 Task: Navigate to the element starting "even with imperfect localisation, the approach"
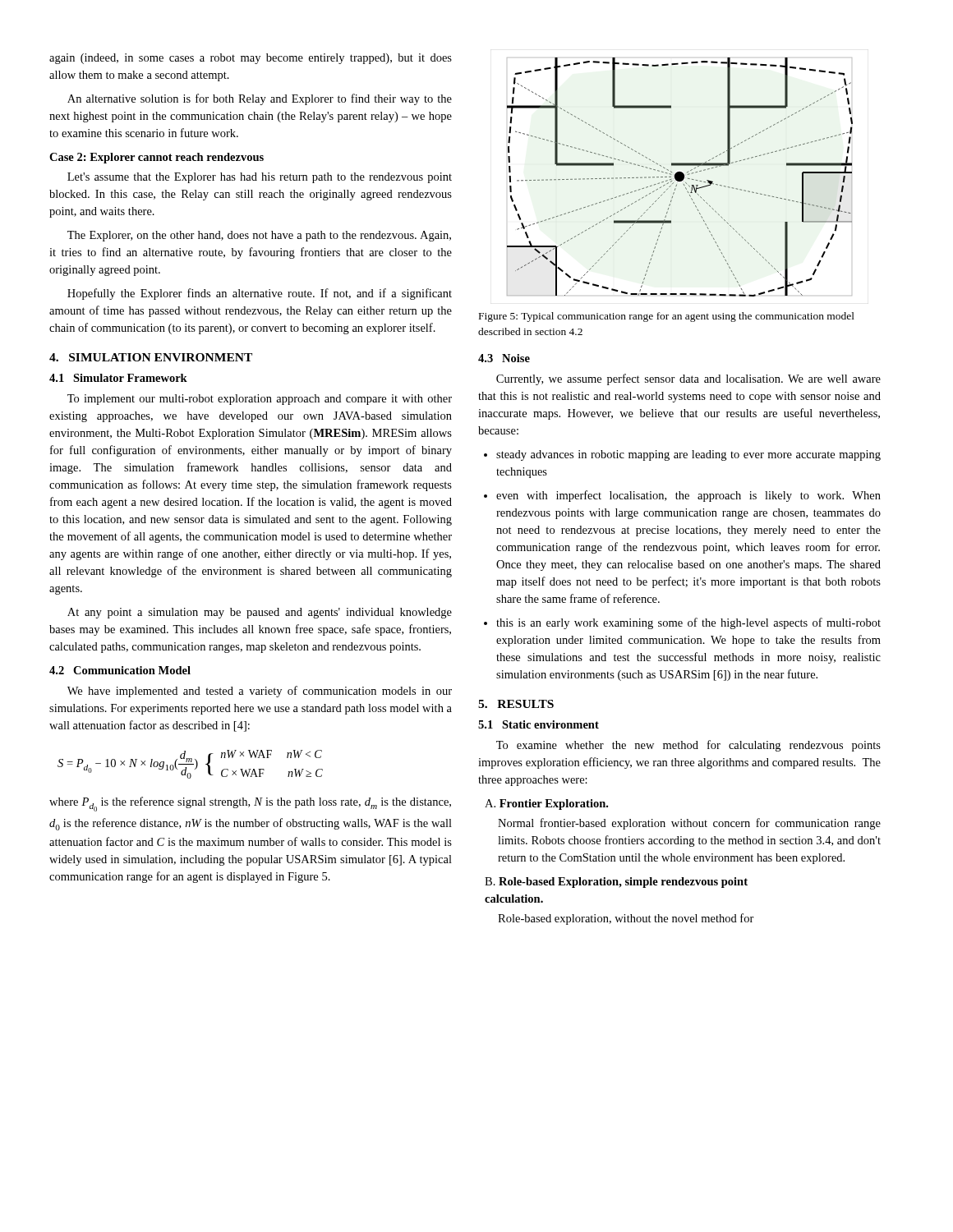click(688, 547)
